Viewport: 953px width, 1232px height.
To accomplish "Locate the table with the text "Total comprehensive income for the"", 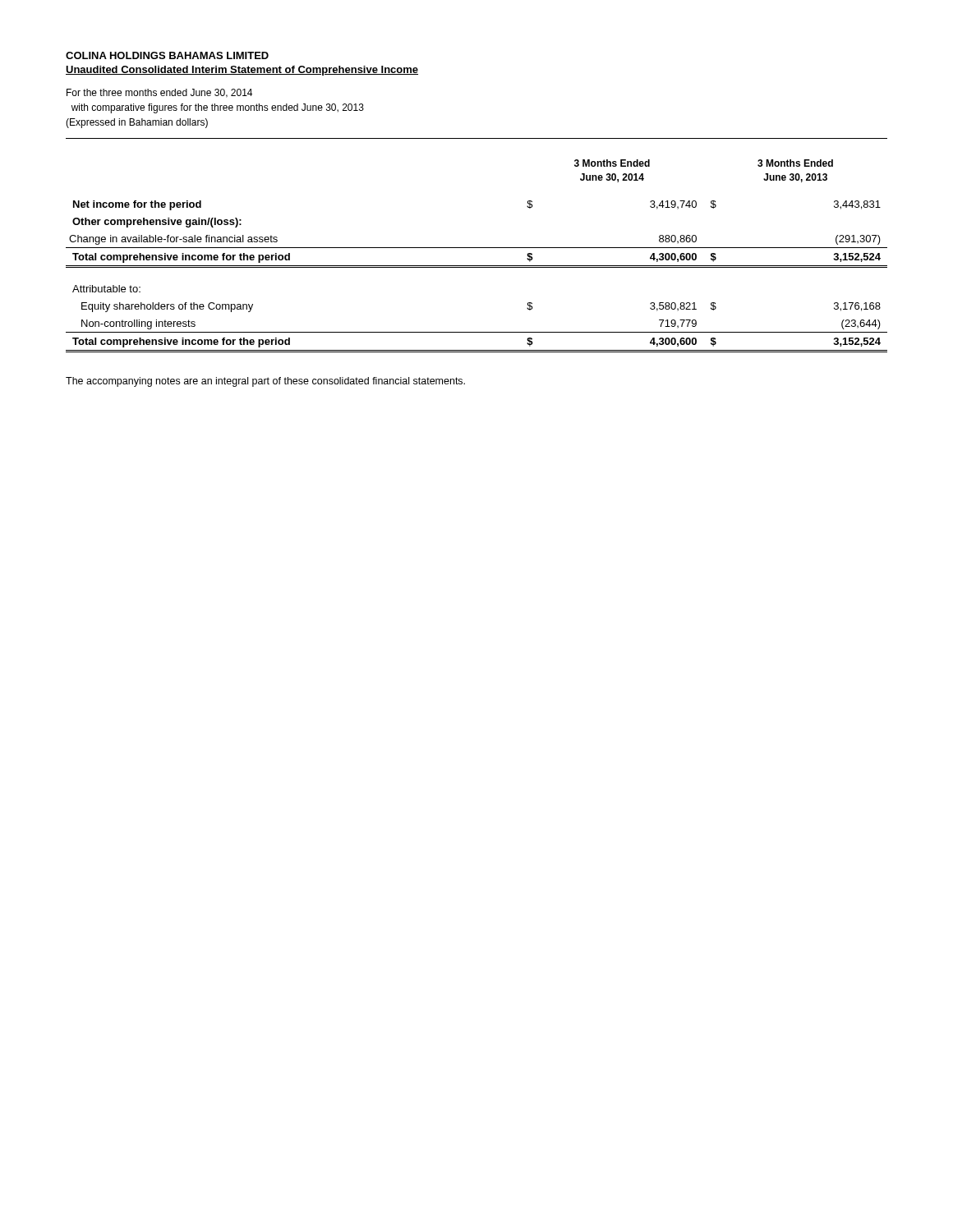I will pyautogui.click(x=476, y=253).
